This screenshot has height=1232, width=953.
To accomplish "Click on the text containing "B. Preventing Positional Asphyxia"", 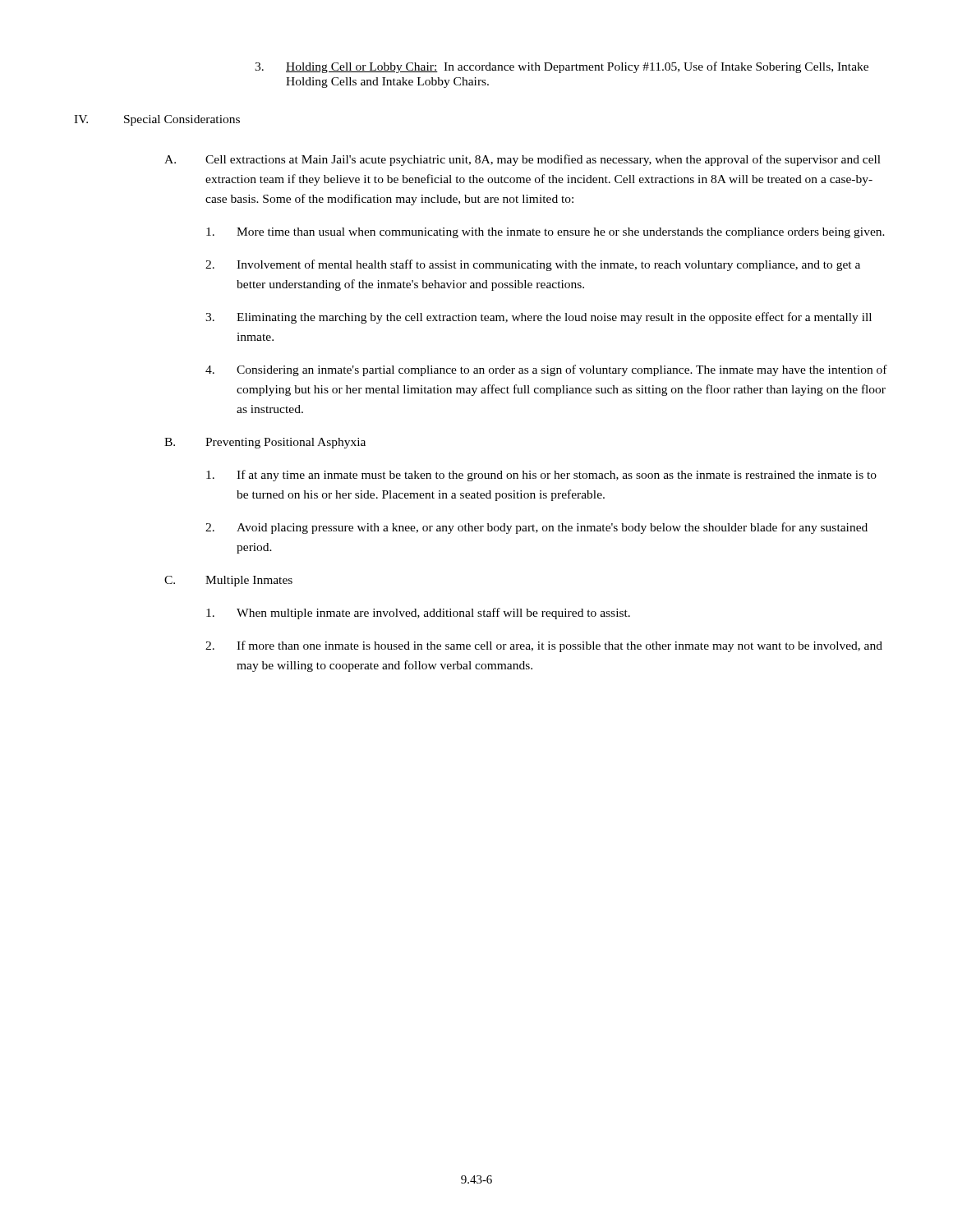I will [265, 443].
